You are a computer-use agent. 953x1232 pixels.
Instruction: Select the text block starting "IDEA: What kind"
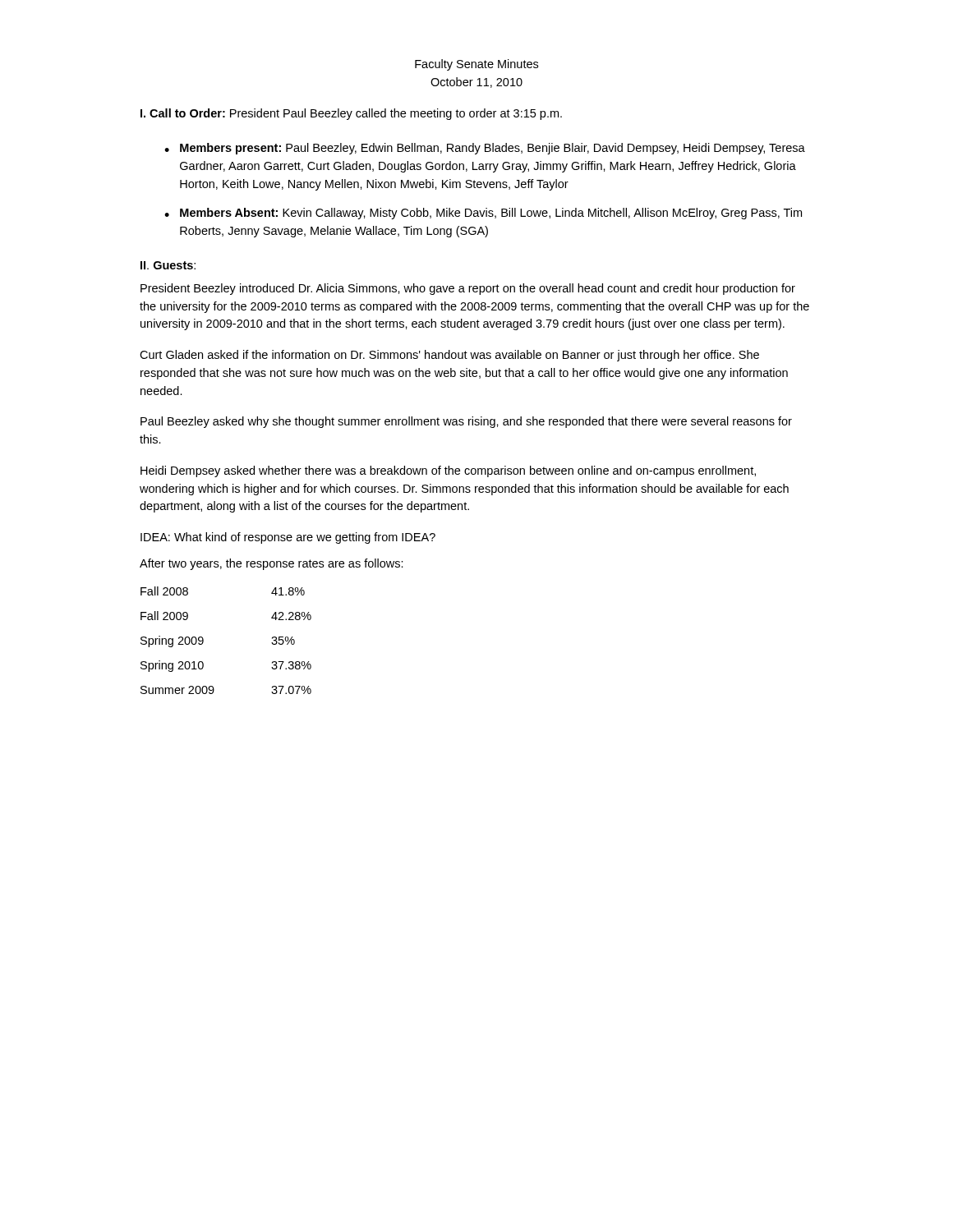[288, 537]
